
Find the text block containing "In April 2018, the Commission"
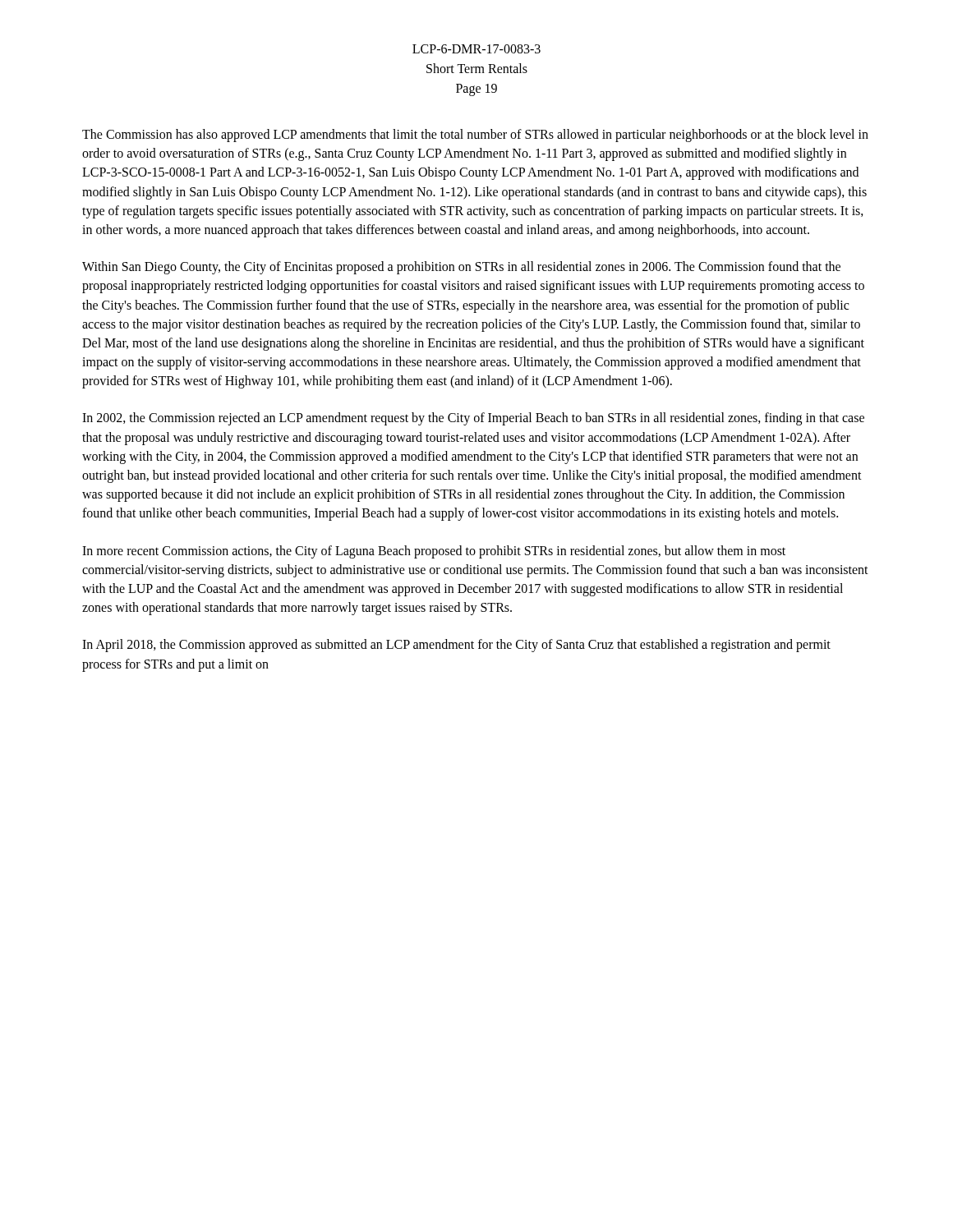point(456,654)
